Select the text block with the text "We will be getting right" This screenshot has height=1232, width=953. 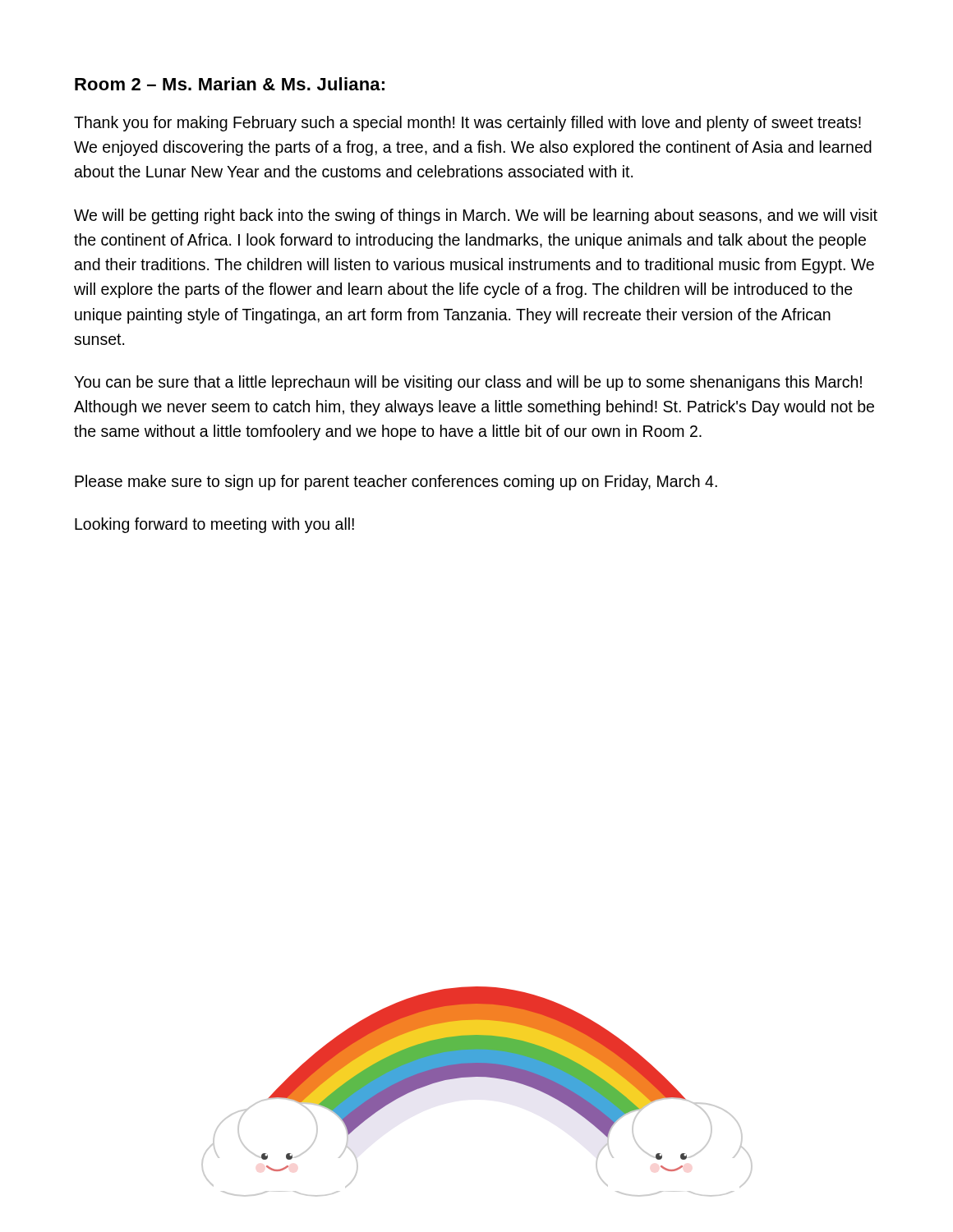(x=476, y=277)
